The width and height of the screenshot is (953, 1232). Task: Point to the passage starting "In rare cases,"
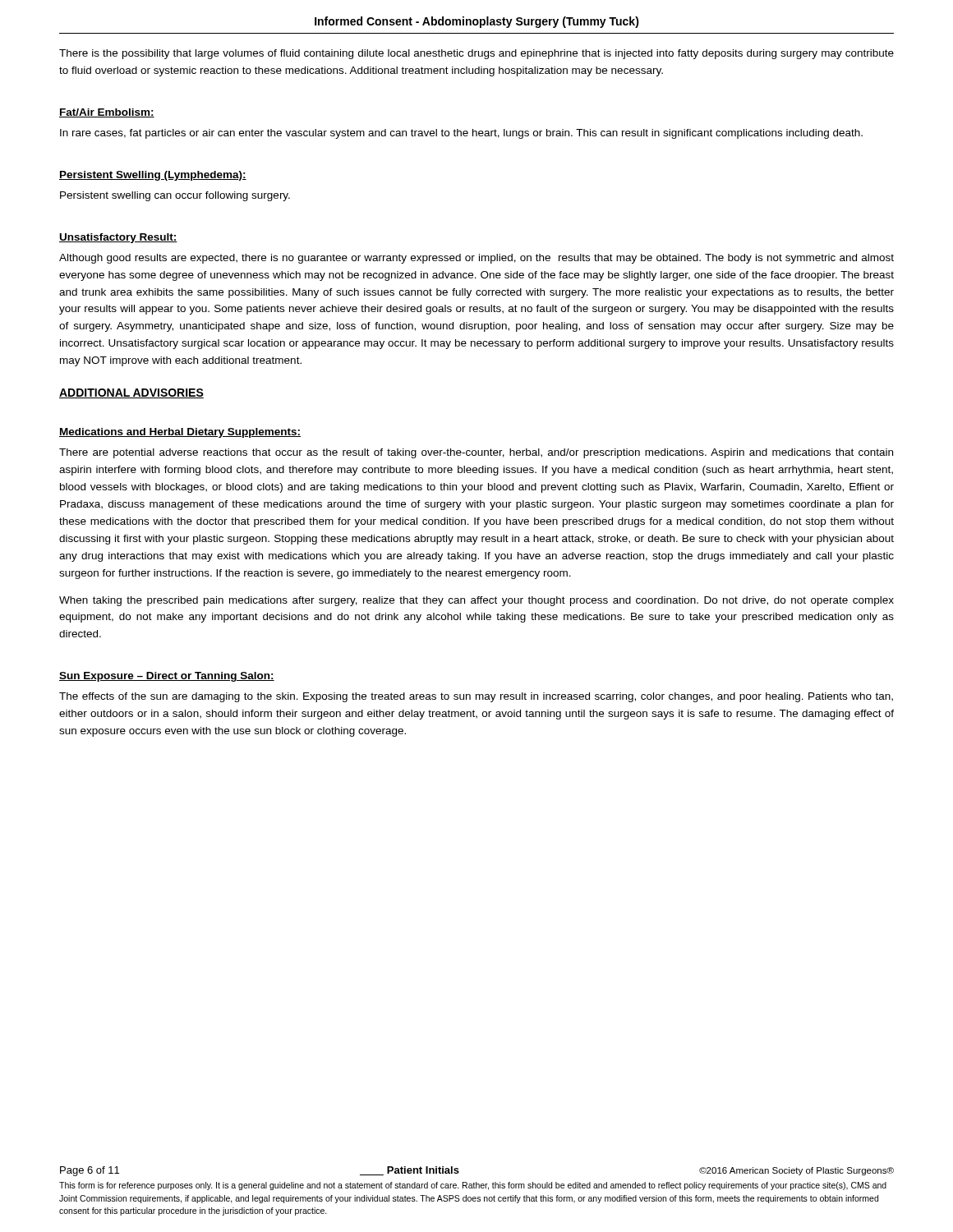pyautogui.click(x=461, y=133)
